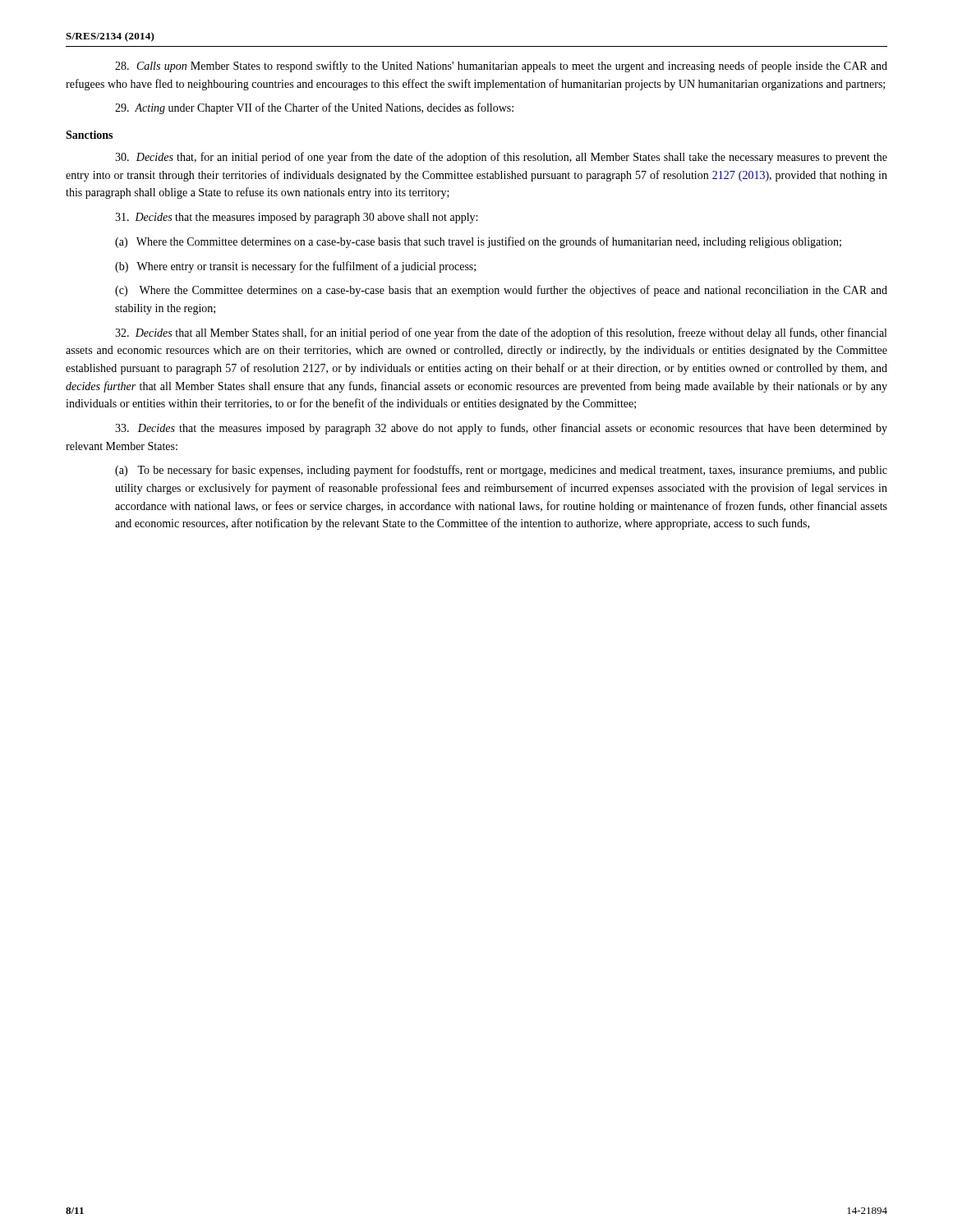This screenshot has width=953, height=1232.
Task: Where is the passage that starts "Decides that all Member States shall, for an"?
Action: click(476, 368)
